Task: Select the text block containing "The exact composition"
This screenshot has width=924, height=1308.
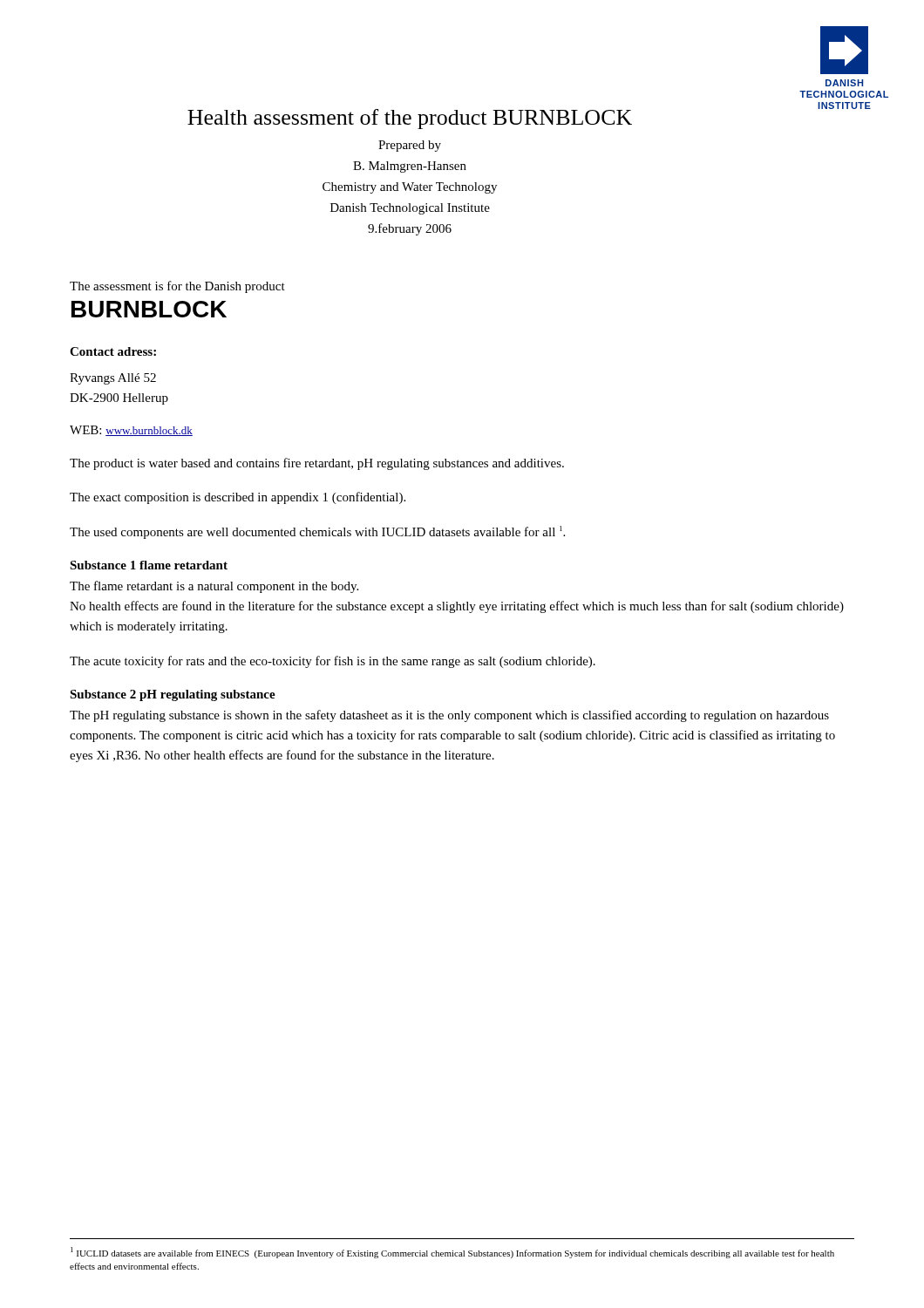Action: tap(238, 497)
